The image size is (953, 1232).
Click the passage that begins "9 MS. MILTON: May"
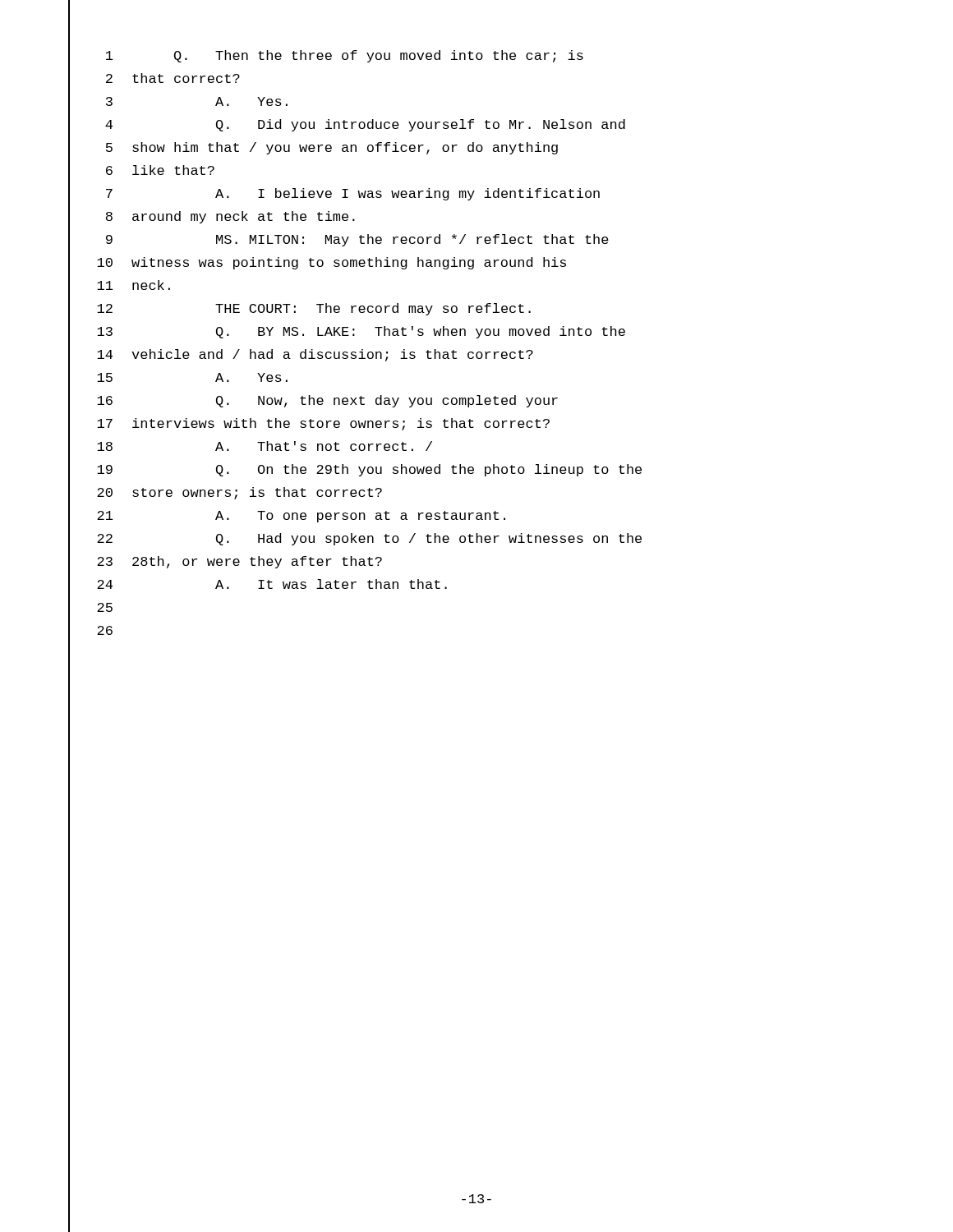[493, 241]
